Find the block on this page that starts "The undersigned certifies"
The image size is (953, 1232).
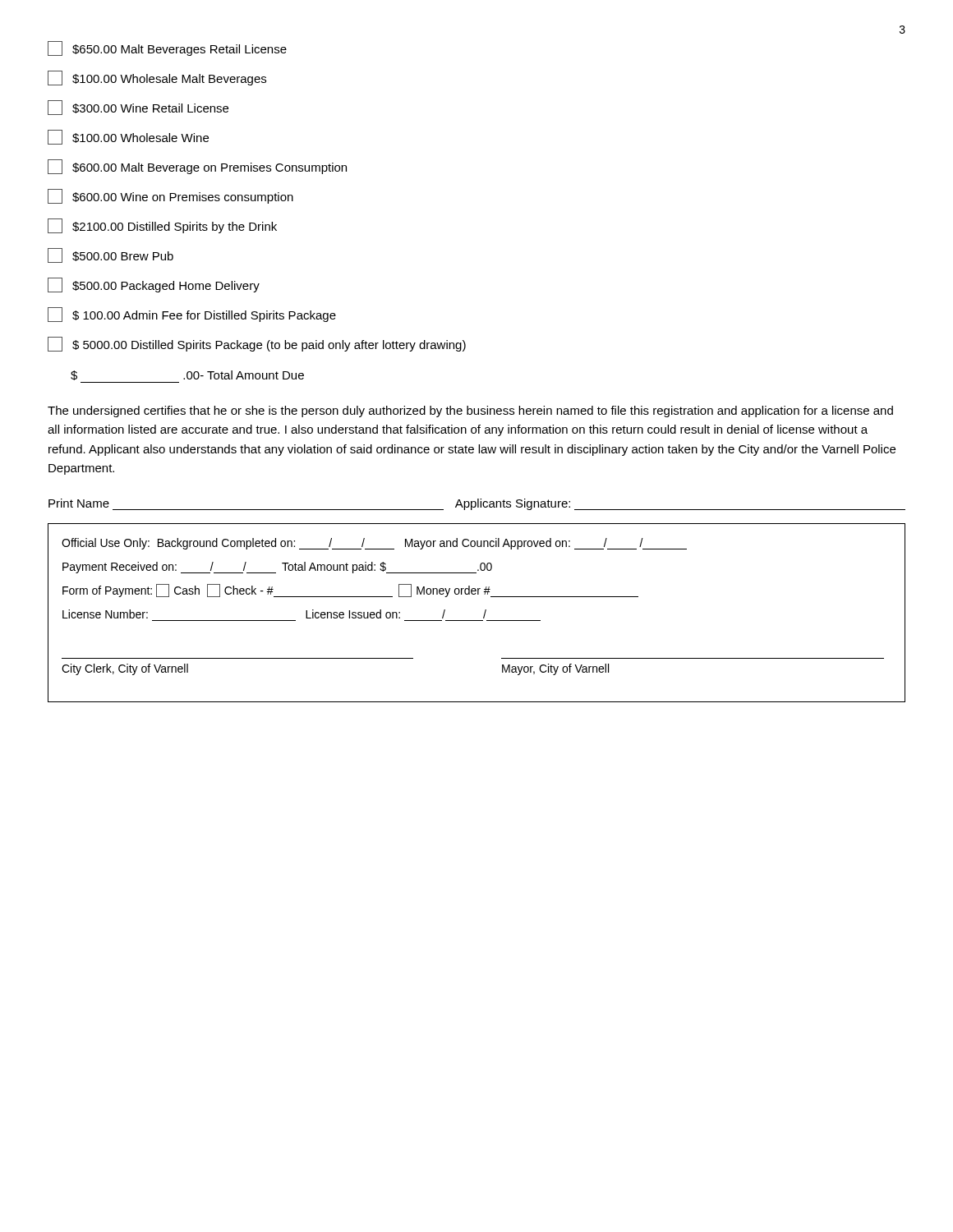472,439
